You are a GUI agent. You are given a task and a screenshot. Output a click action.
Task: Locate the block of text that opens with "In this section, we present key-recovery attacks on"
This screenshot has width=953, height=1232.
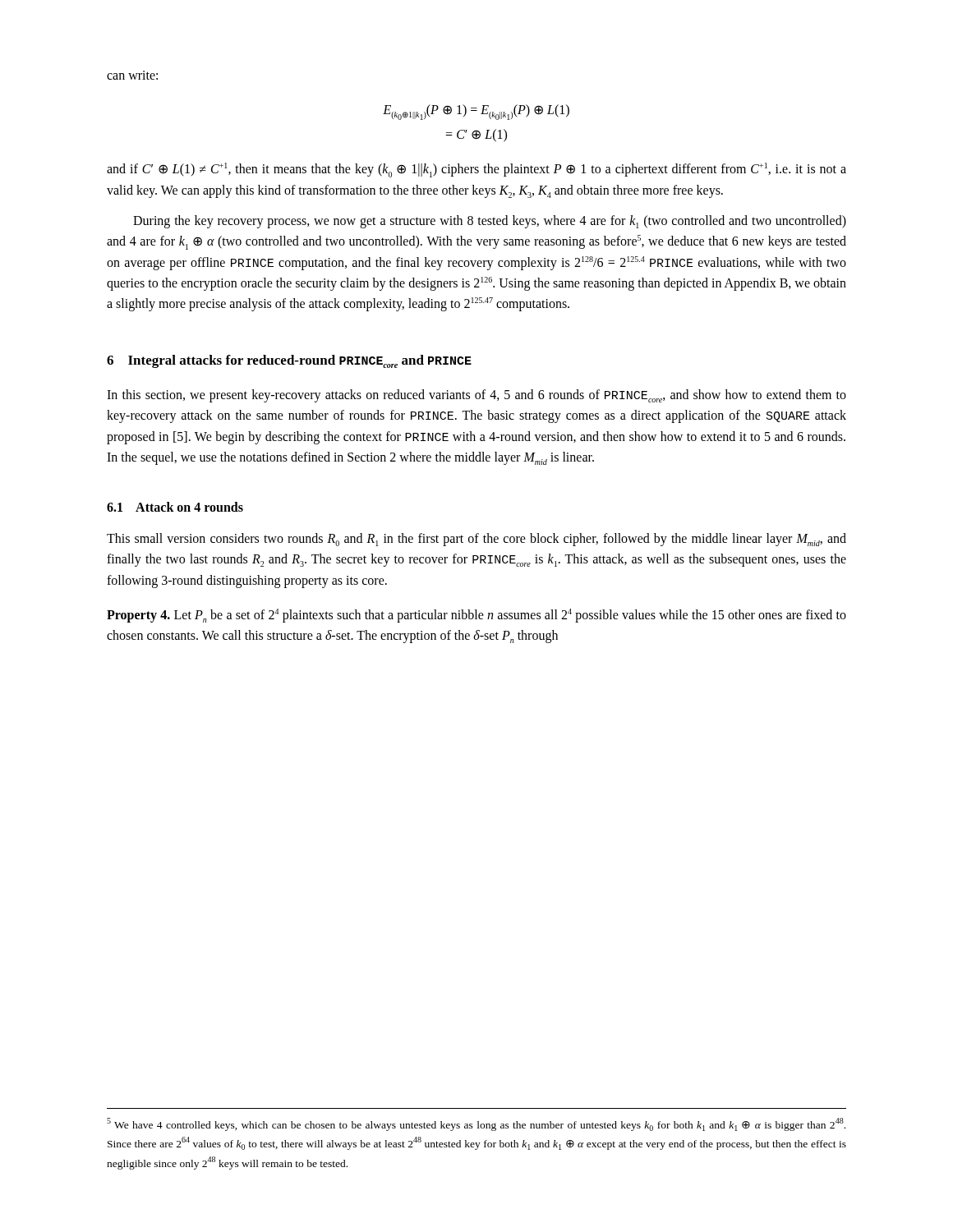476,427
